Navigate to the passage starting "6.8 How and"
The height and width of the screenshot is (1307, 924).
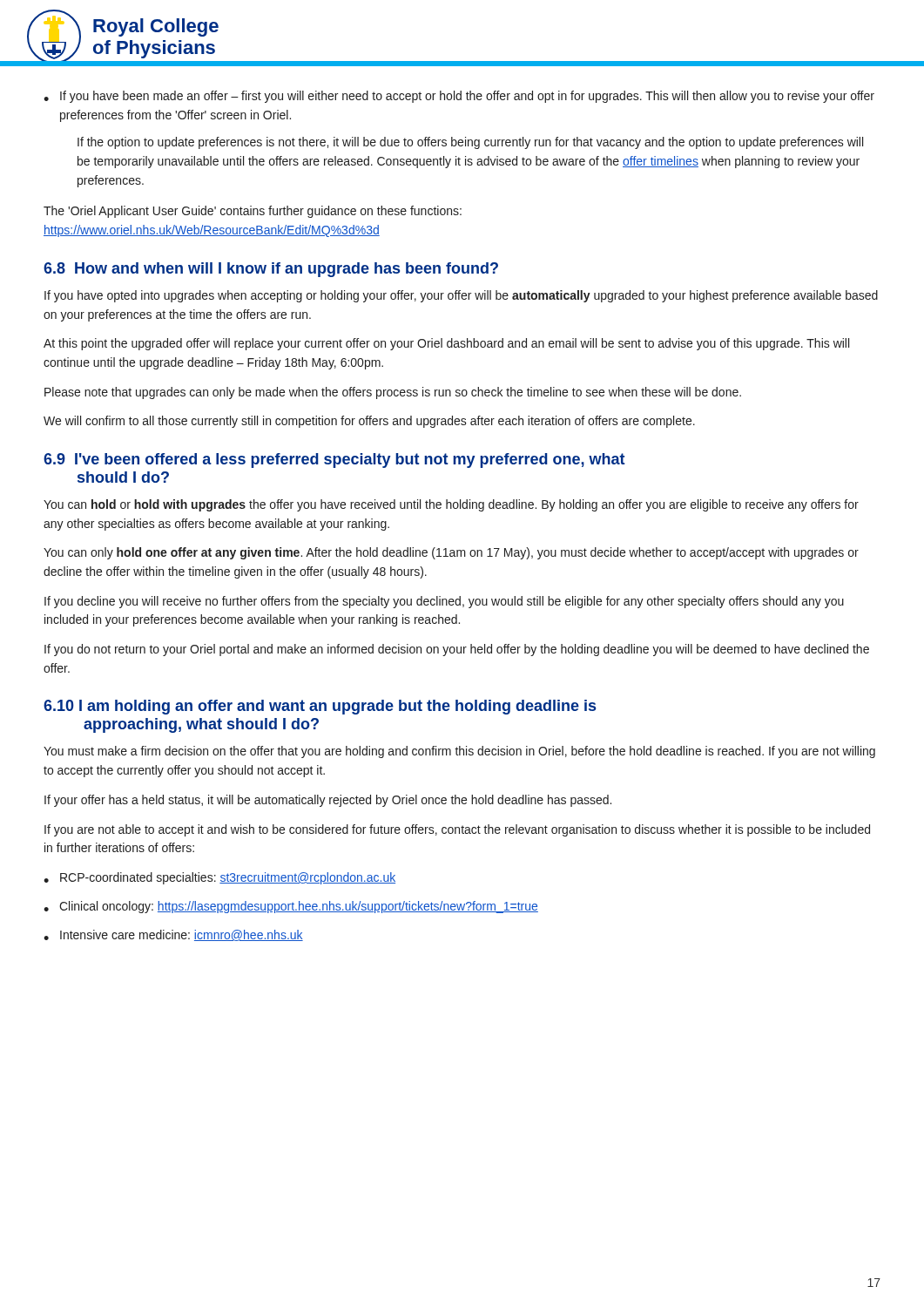(271, 268)
